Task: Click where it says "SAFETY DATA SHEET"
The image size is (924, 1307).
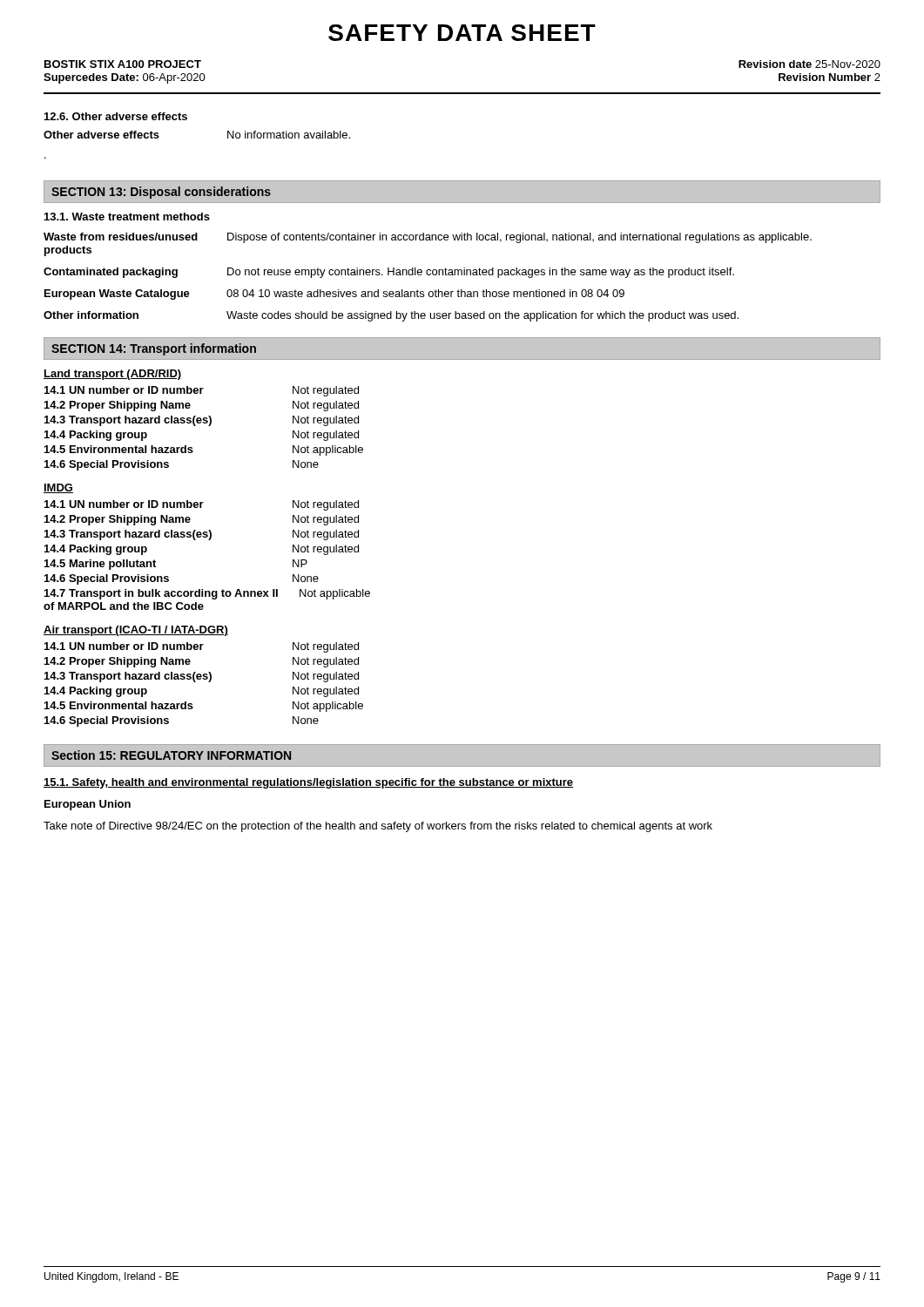Action: pos(462,33)
